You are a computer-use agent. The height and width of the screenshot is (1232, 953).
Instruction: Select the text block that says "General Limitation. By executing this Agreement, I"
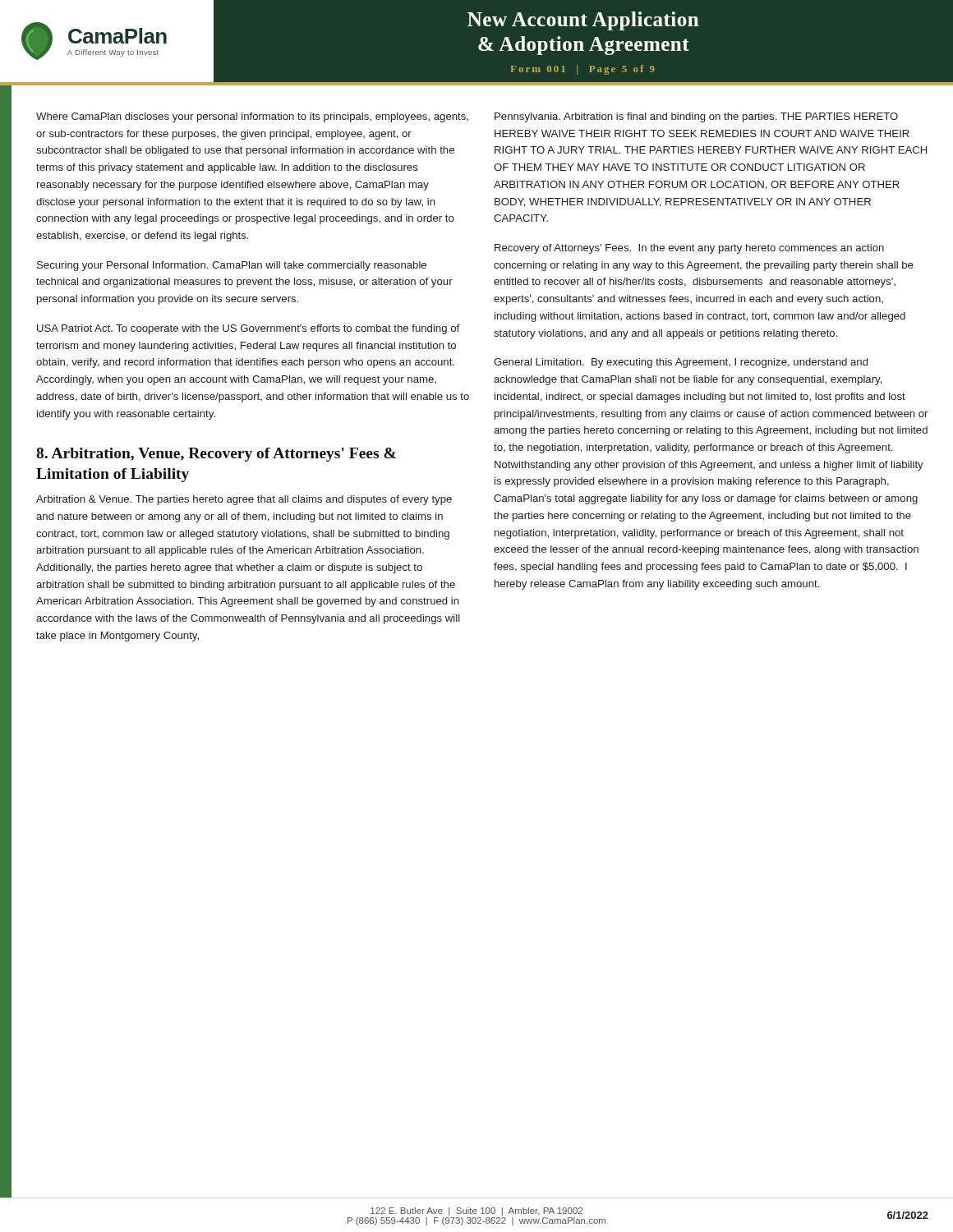point(711,473)
